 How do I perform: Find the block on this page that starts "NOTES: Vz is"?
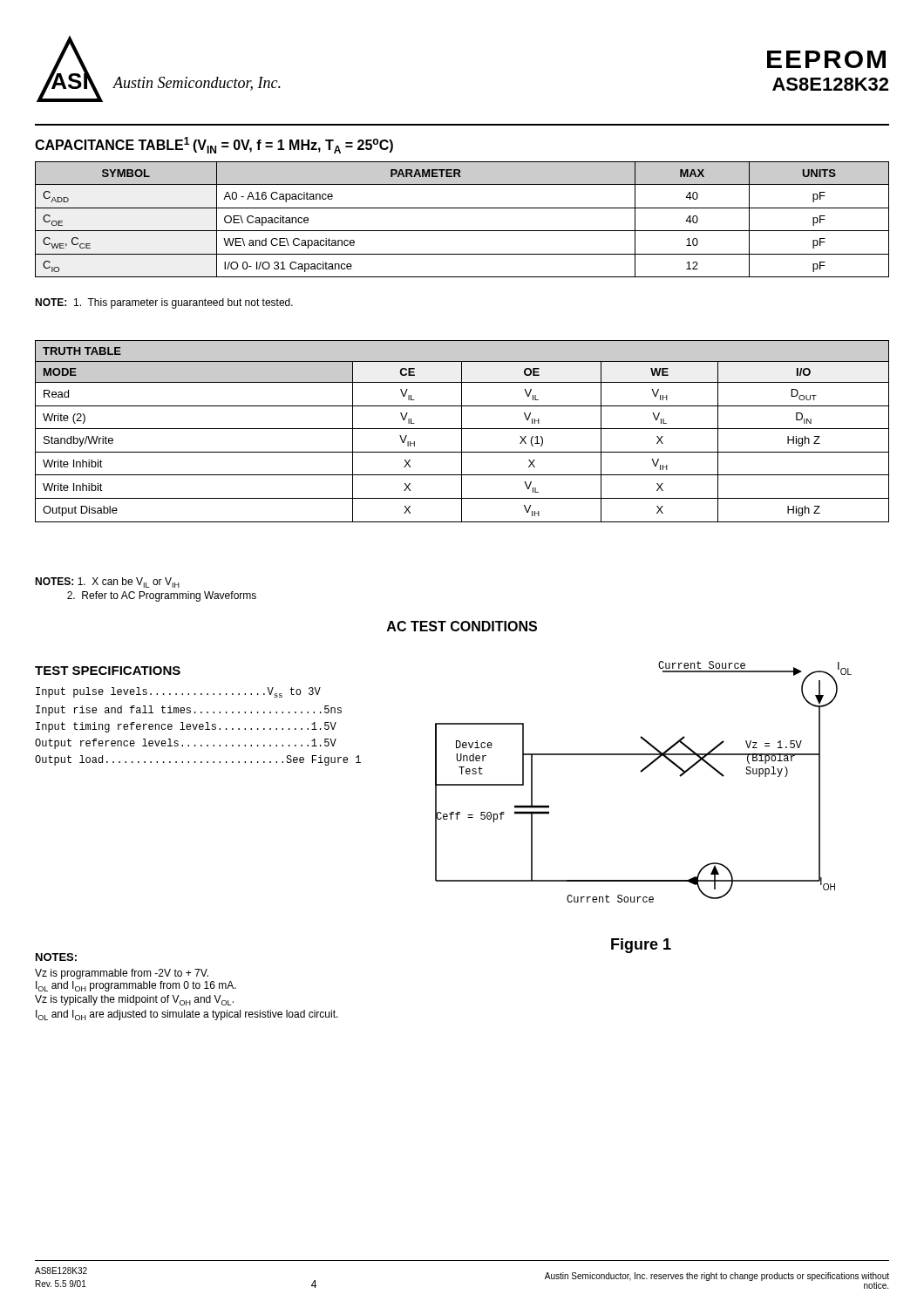click(x=58, y=954)
